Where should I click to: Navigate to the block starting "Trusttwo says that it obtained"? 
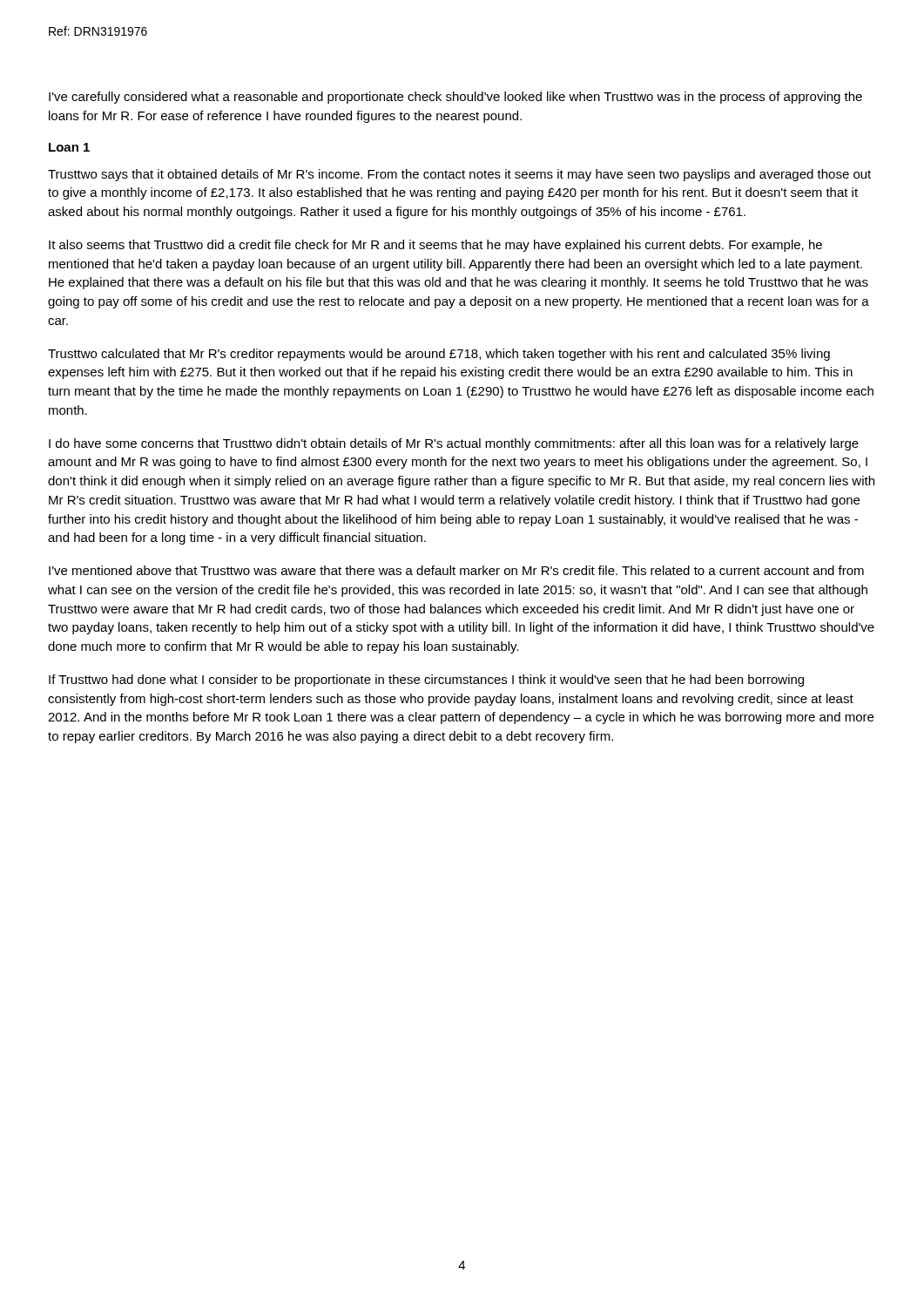click(462, 193)
